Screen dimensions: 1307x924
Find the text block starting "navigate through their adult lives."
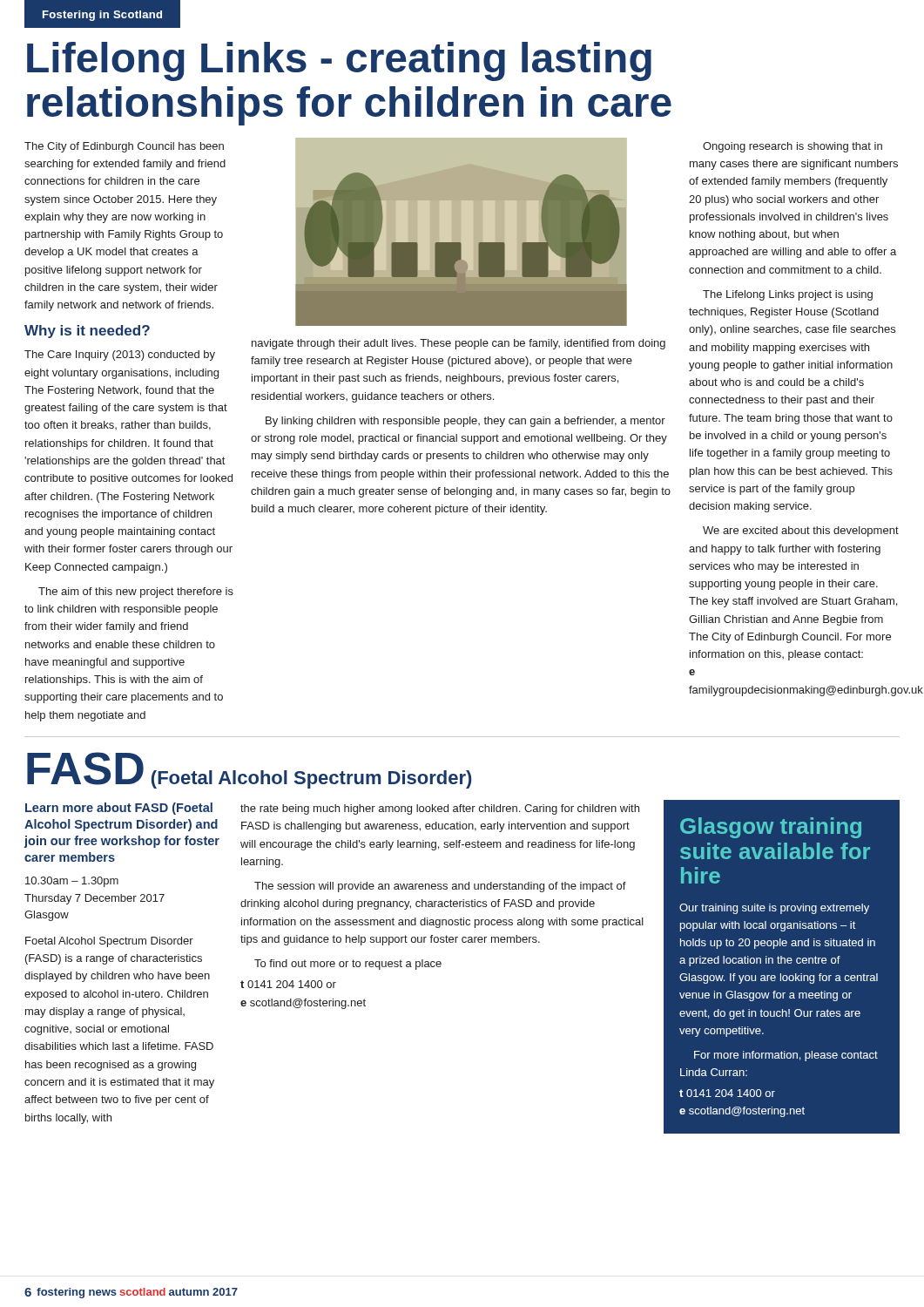click(x=458, y=369)
